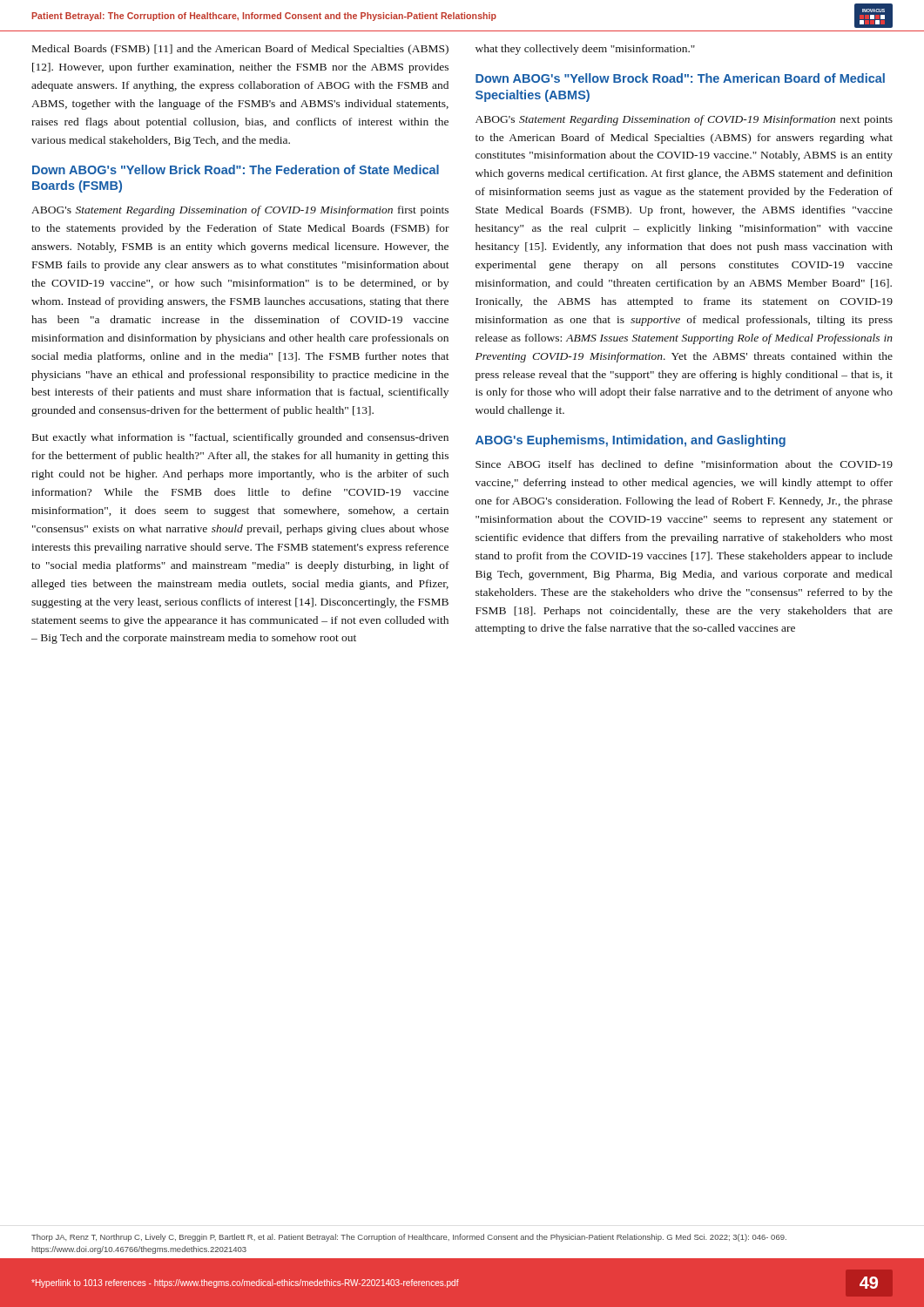Find the section header on this page that starts "Down ABOG's "Yellow Brock Road": The"
Screen dimensions: 1307x924
(680, 87)
